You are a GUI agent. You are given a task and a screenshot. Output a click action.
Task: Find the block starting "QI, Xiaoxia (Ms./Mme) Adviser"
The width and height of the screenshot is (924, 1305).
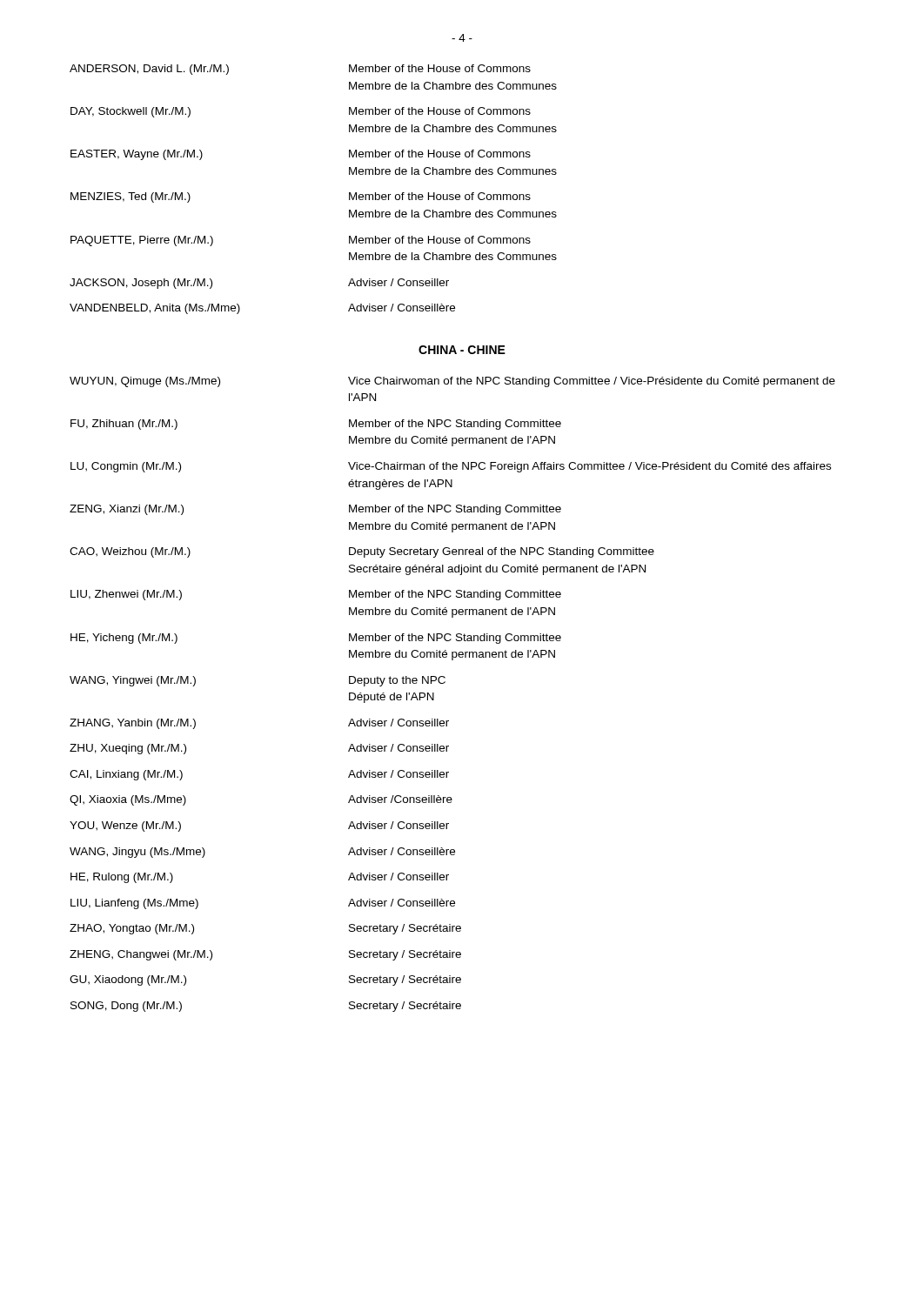(462, 800)
